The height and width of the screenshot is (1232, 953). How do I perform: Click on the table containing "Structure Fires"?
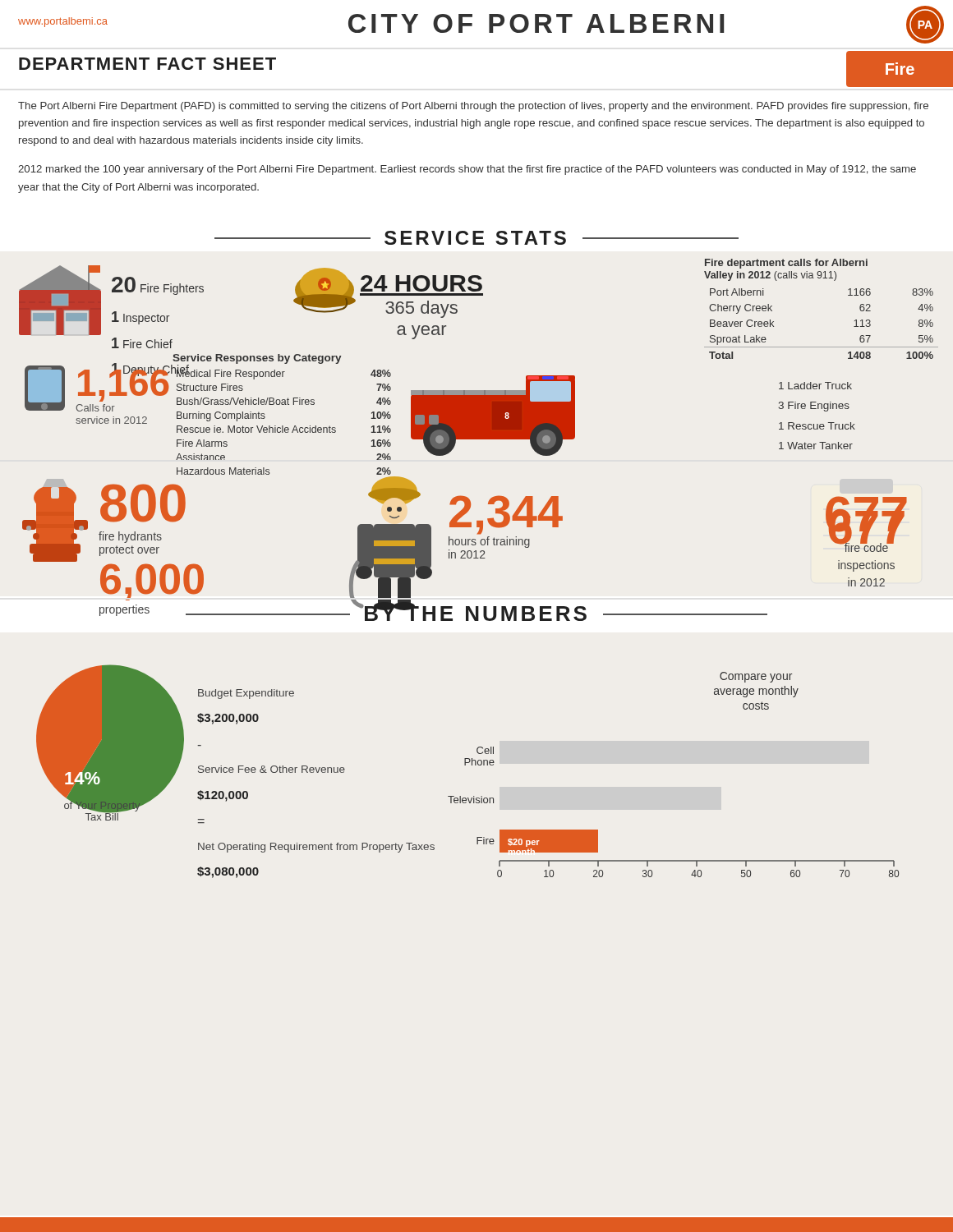tap(283, 415)
